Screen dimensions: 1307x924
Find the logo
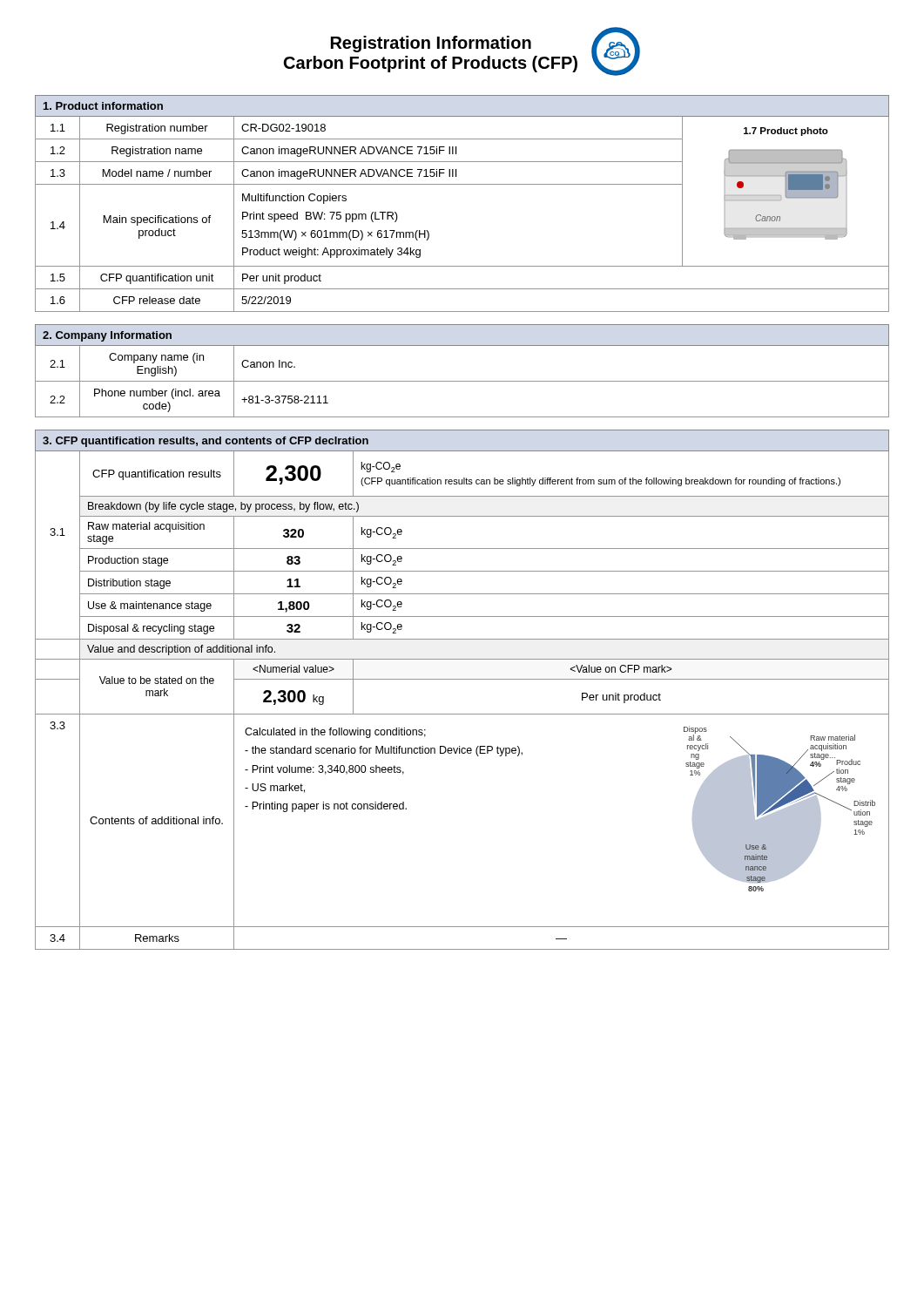pyautogui.click(x=616, y=53)
